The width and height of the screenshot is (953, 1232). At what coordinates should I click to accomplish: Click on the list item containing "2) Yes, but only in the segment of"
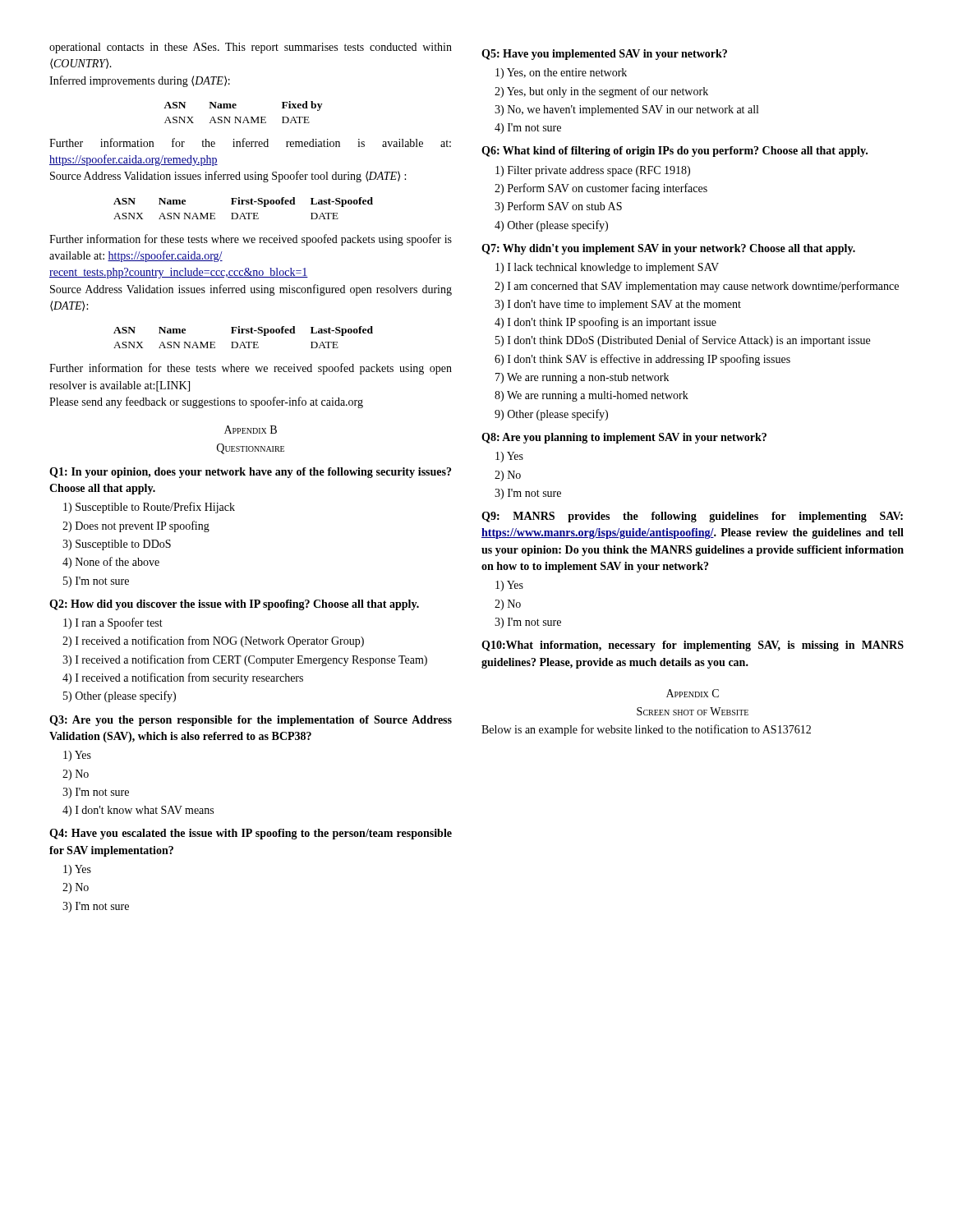click(699, 92)
